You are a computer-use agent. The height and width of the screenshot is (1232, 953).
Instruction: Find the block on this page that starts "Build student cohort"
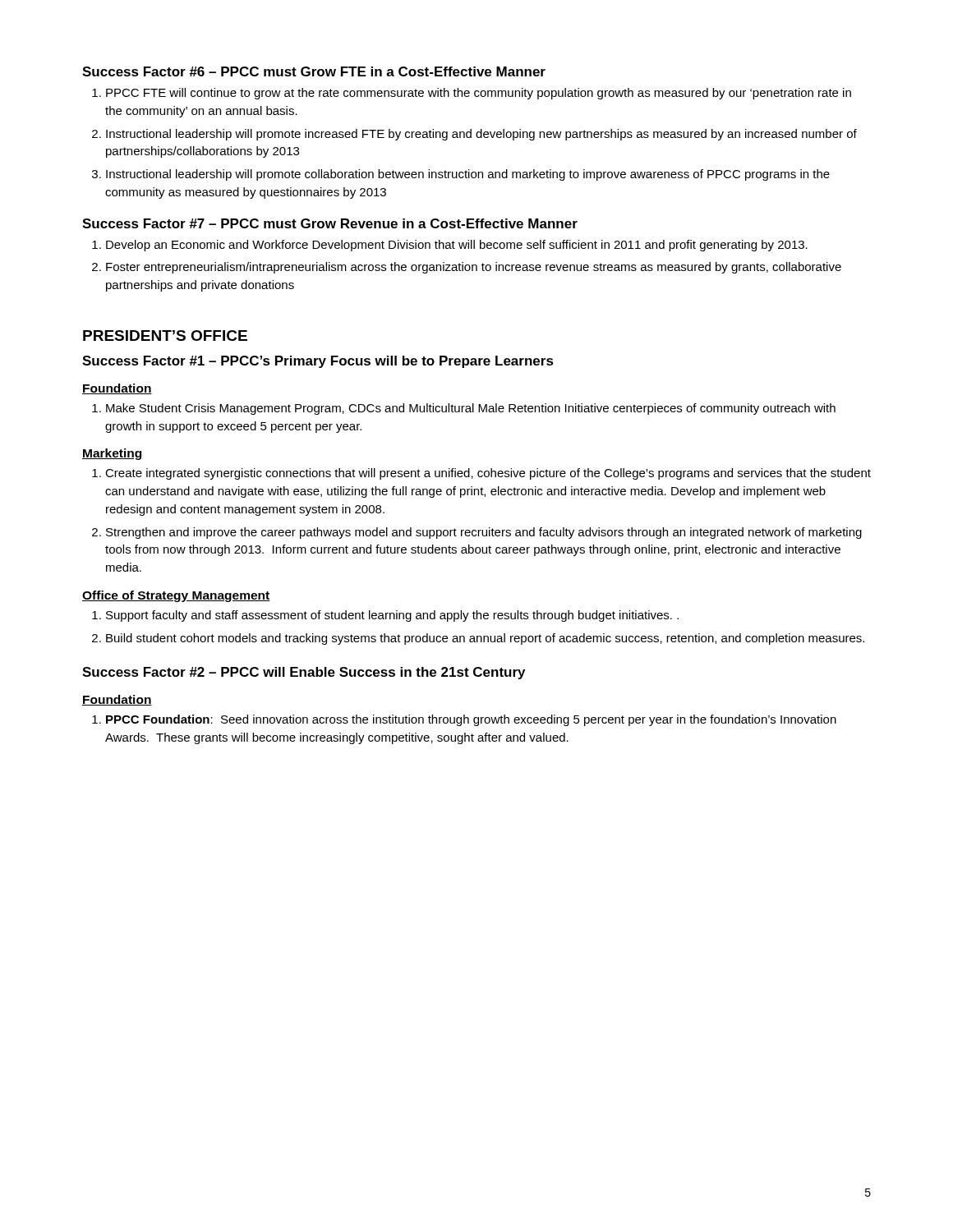click(485, 637)
